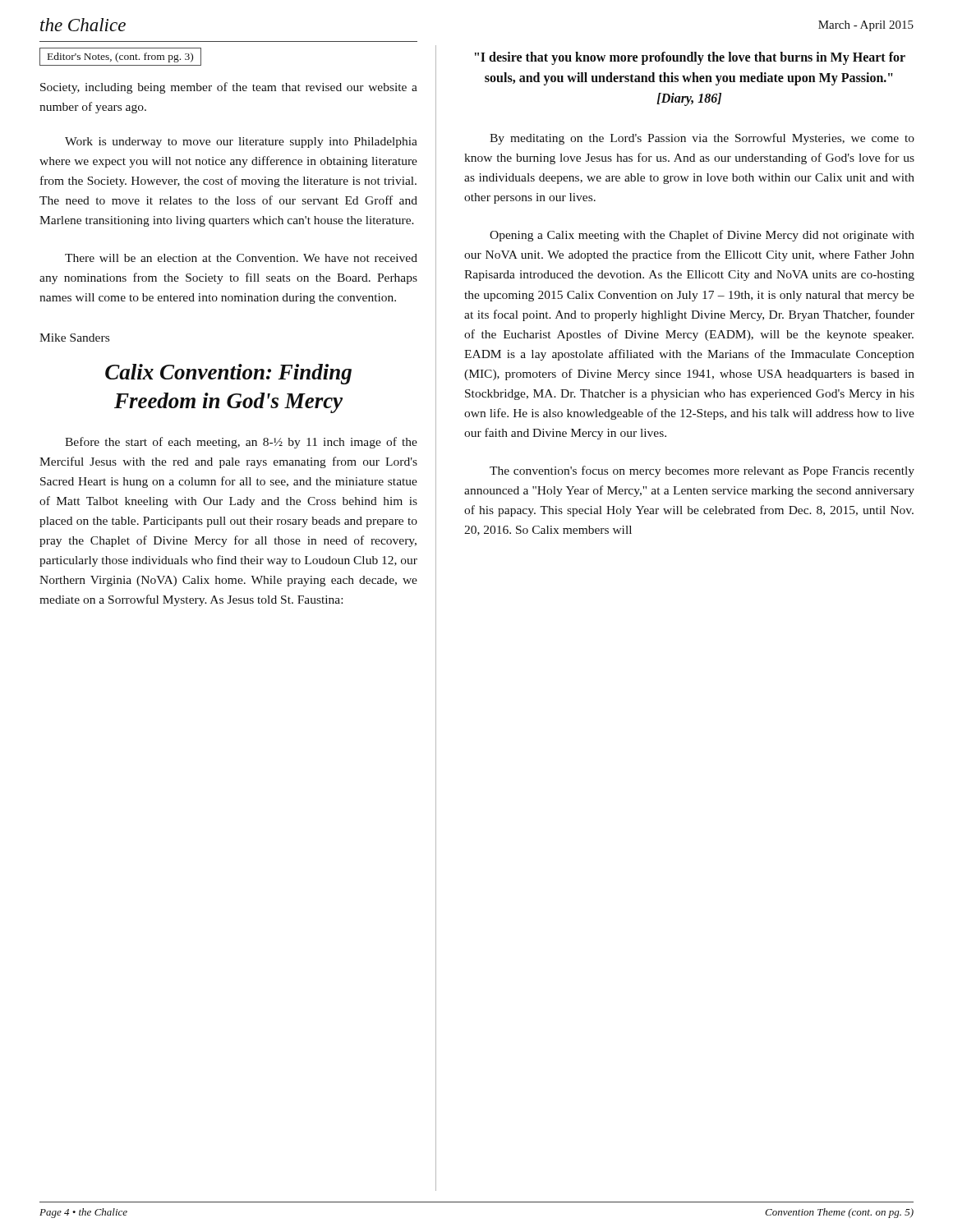The width and height of the screenshot is (953, 1232).
Task: Click on the block starting "Work is underway to"
Action: [228, 180]
